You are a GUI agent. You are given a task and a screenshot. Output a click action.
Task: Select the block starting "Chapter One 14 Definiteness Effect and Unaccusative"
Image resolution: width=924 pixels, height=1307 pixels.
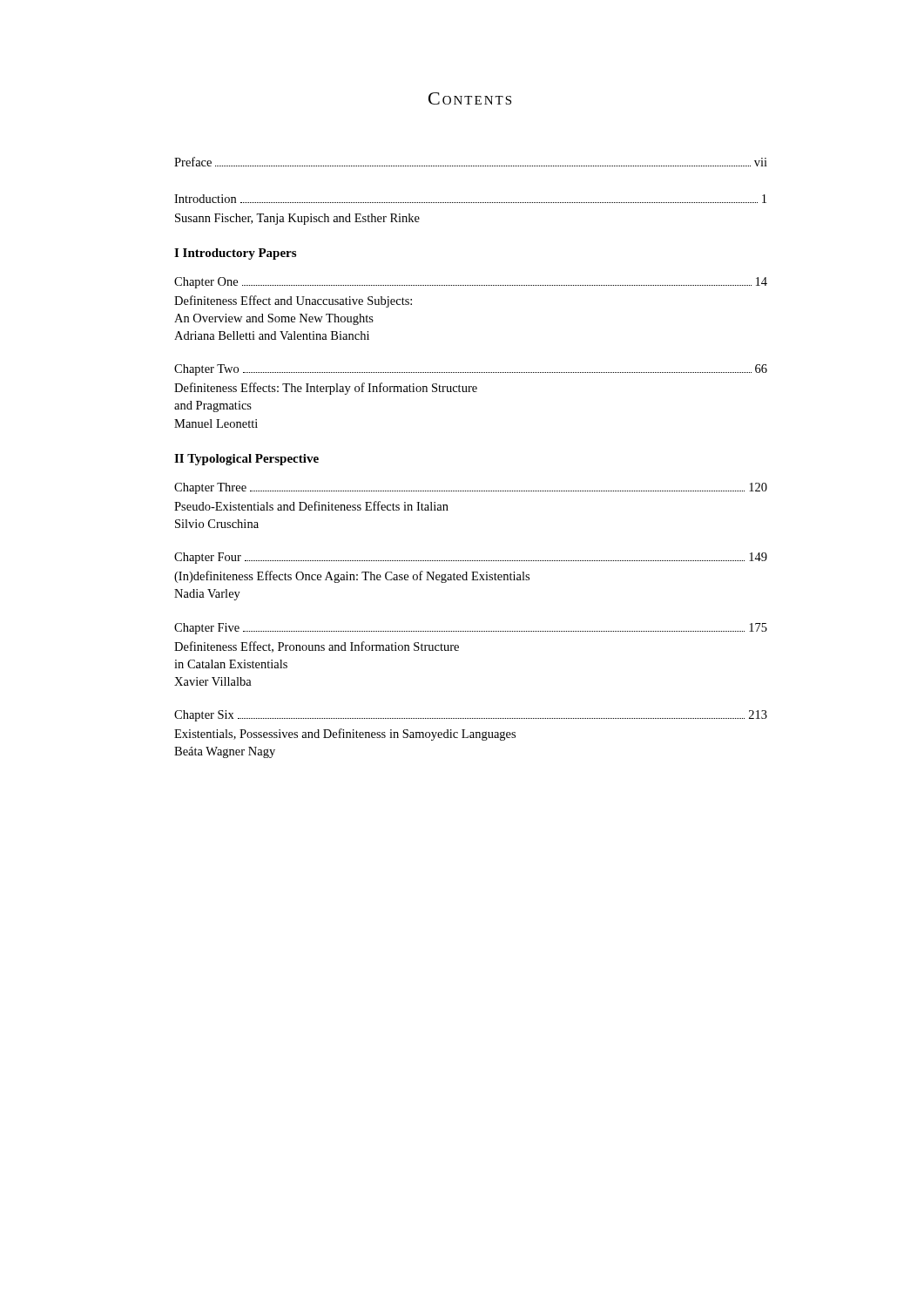(x=471, y=283)
